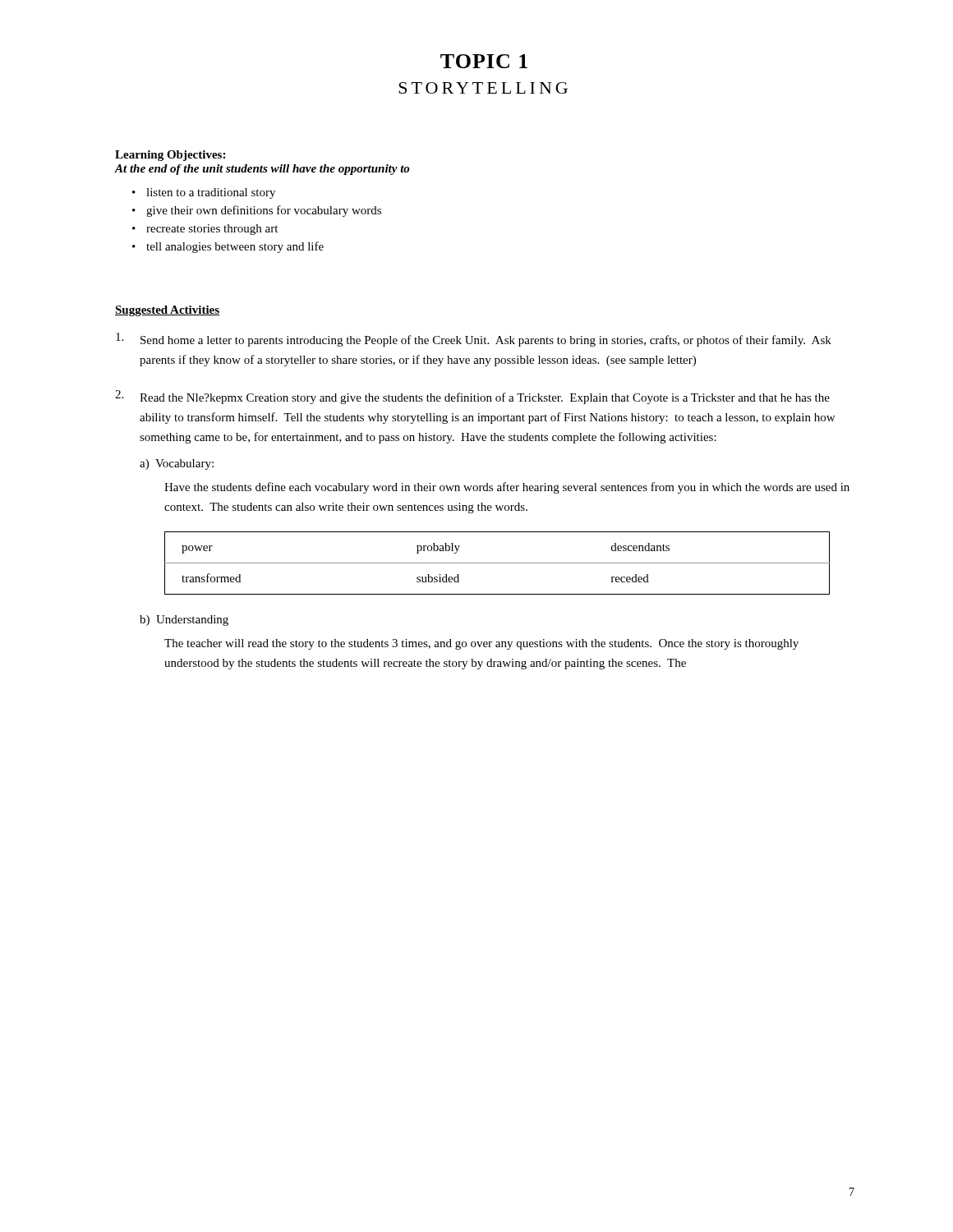This screenshot has width=953, height=1232.
Task: Navigate to the block starting "• tell analogies"
Action: (x=228, y=247)
